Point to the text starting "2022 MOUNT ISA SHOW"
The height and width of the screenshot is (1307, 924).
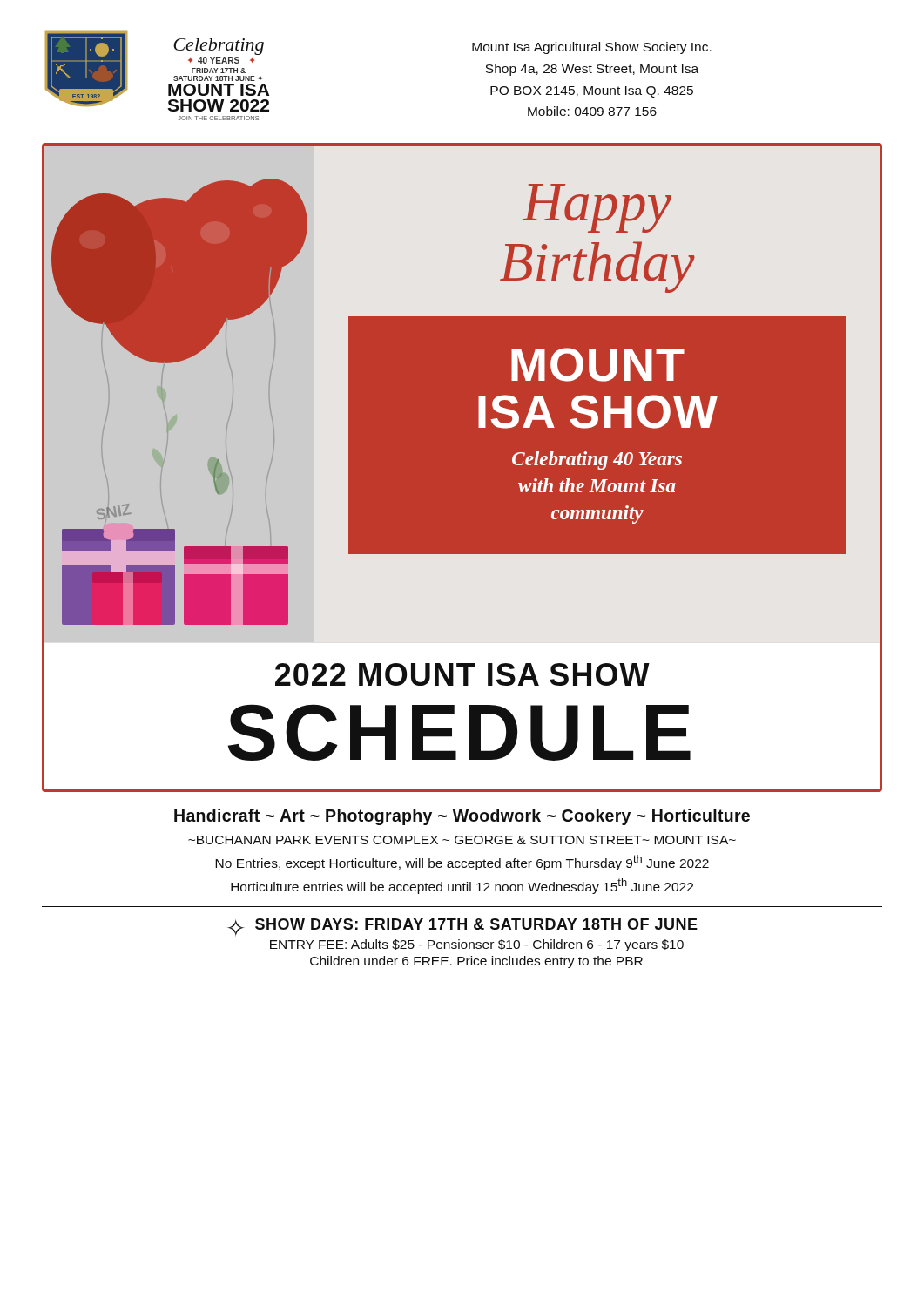coord(462,675)
